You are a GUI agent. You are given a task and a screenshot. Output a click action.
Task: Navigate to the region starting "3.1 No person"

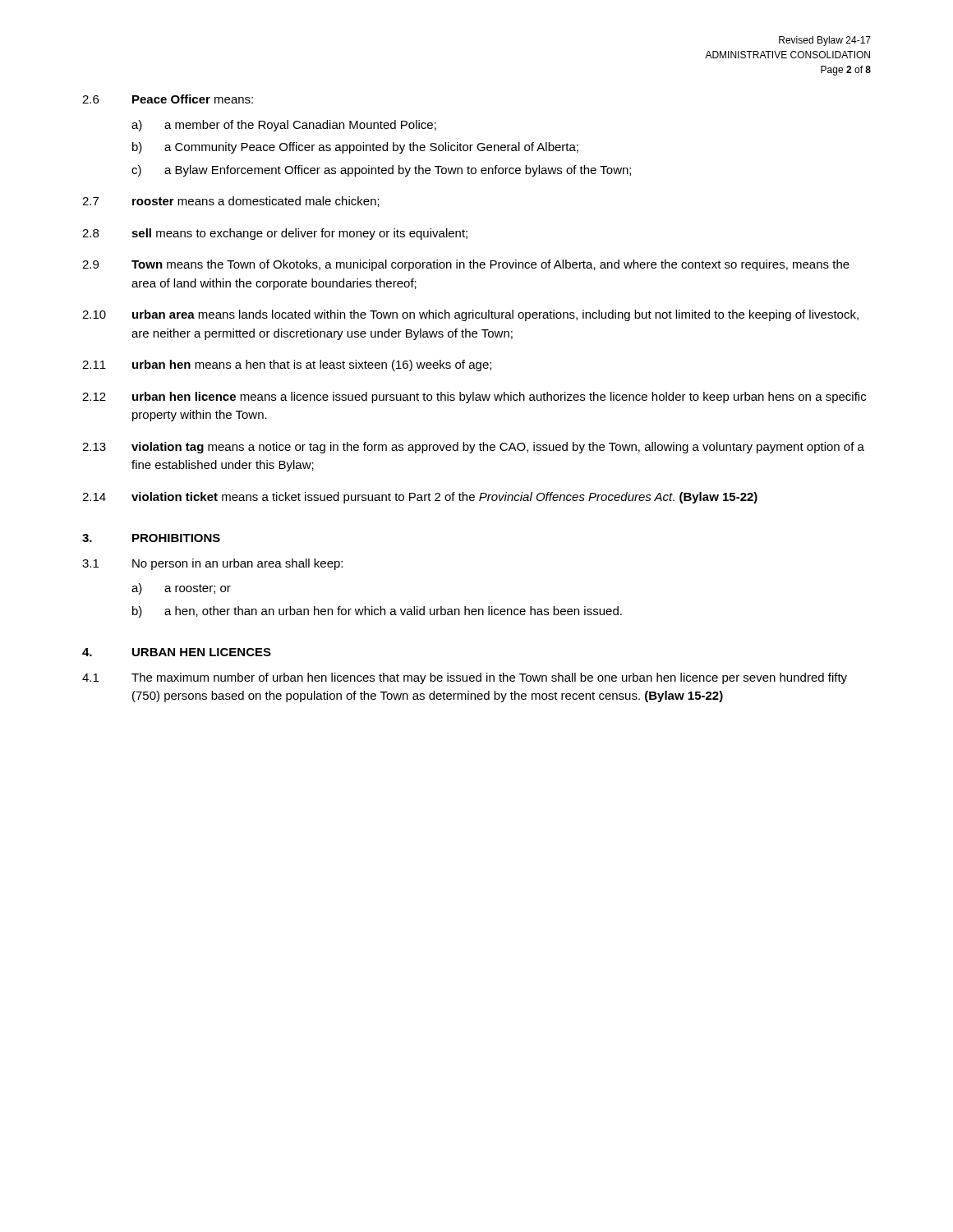pyautogui.click(x=212, y=564)
